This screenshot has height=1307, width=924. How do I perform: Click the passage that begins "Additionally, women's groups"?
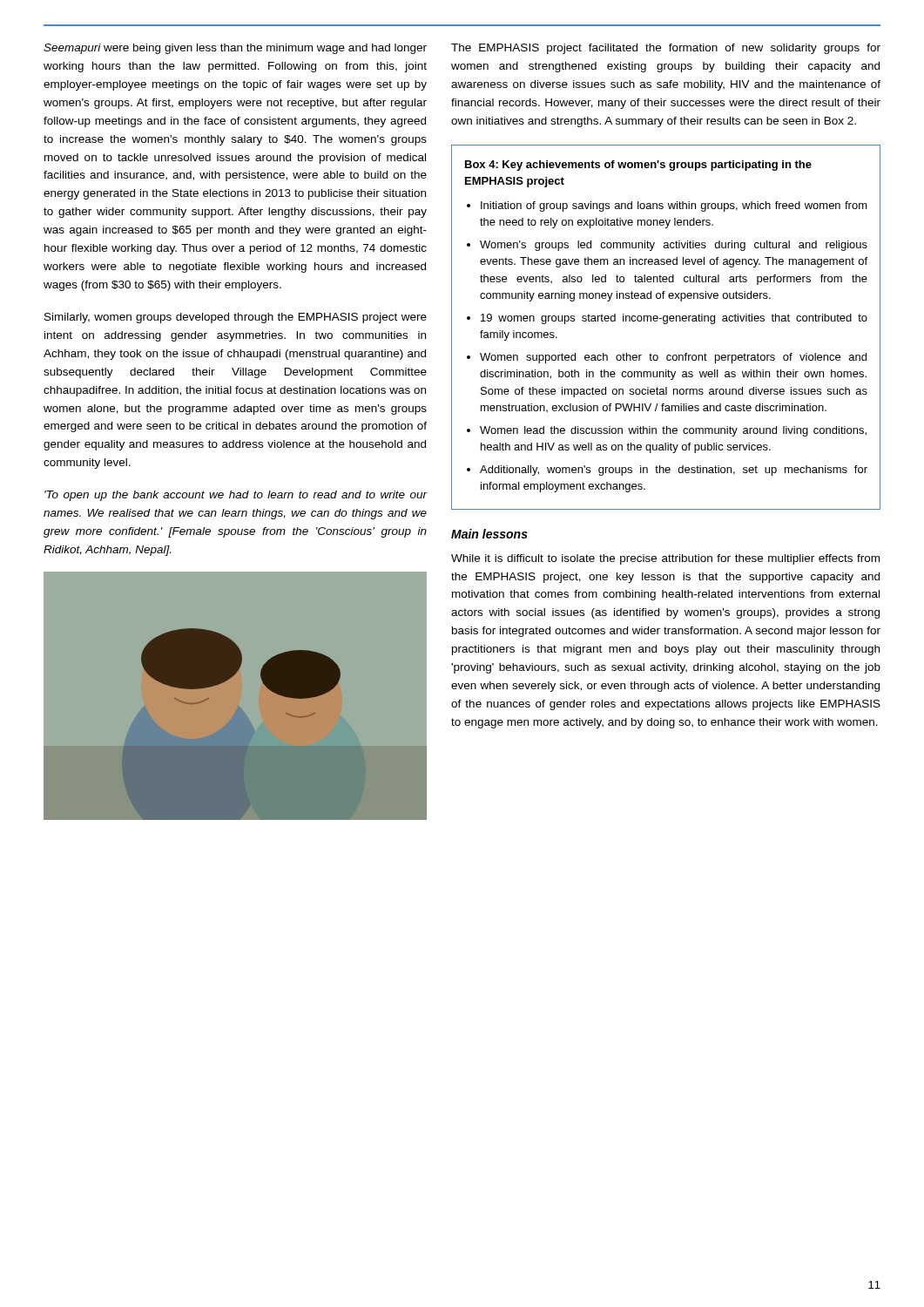coord(674,477)
